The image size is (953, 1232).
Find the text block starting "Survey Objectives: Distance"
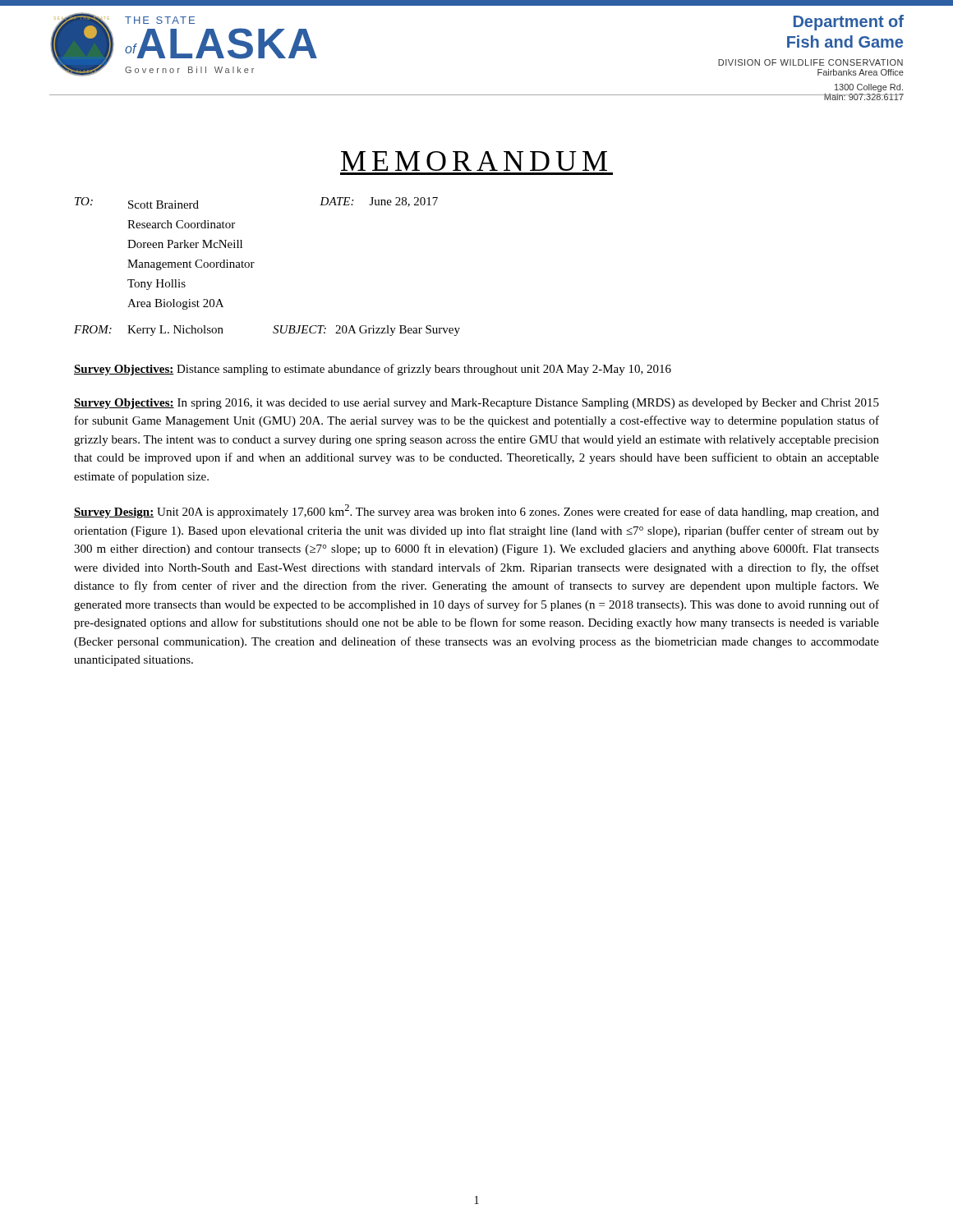(373, 369)
